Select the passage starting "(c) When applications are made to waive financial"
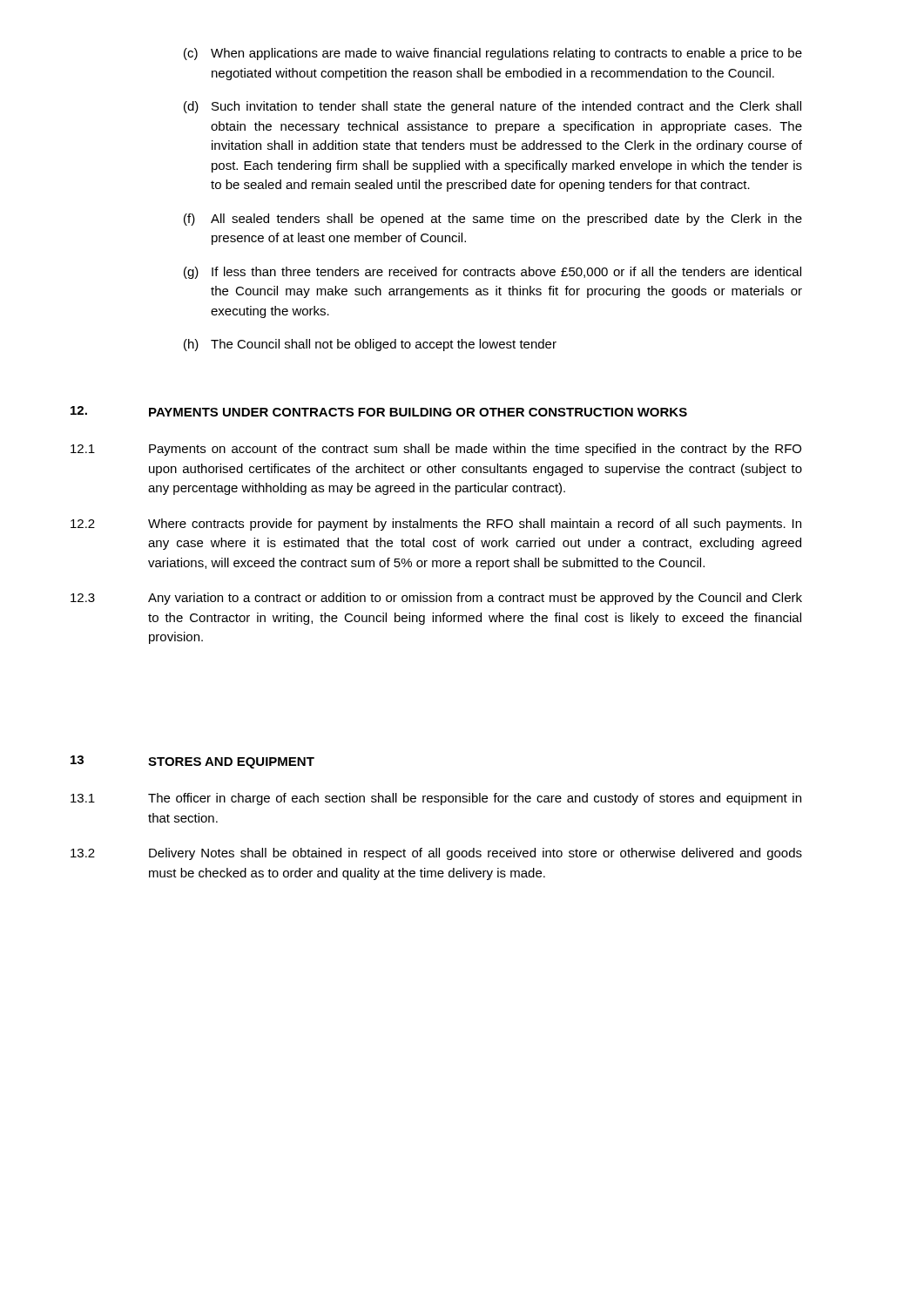 point(492,63)
